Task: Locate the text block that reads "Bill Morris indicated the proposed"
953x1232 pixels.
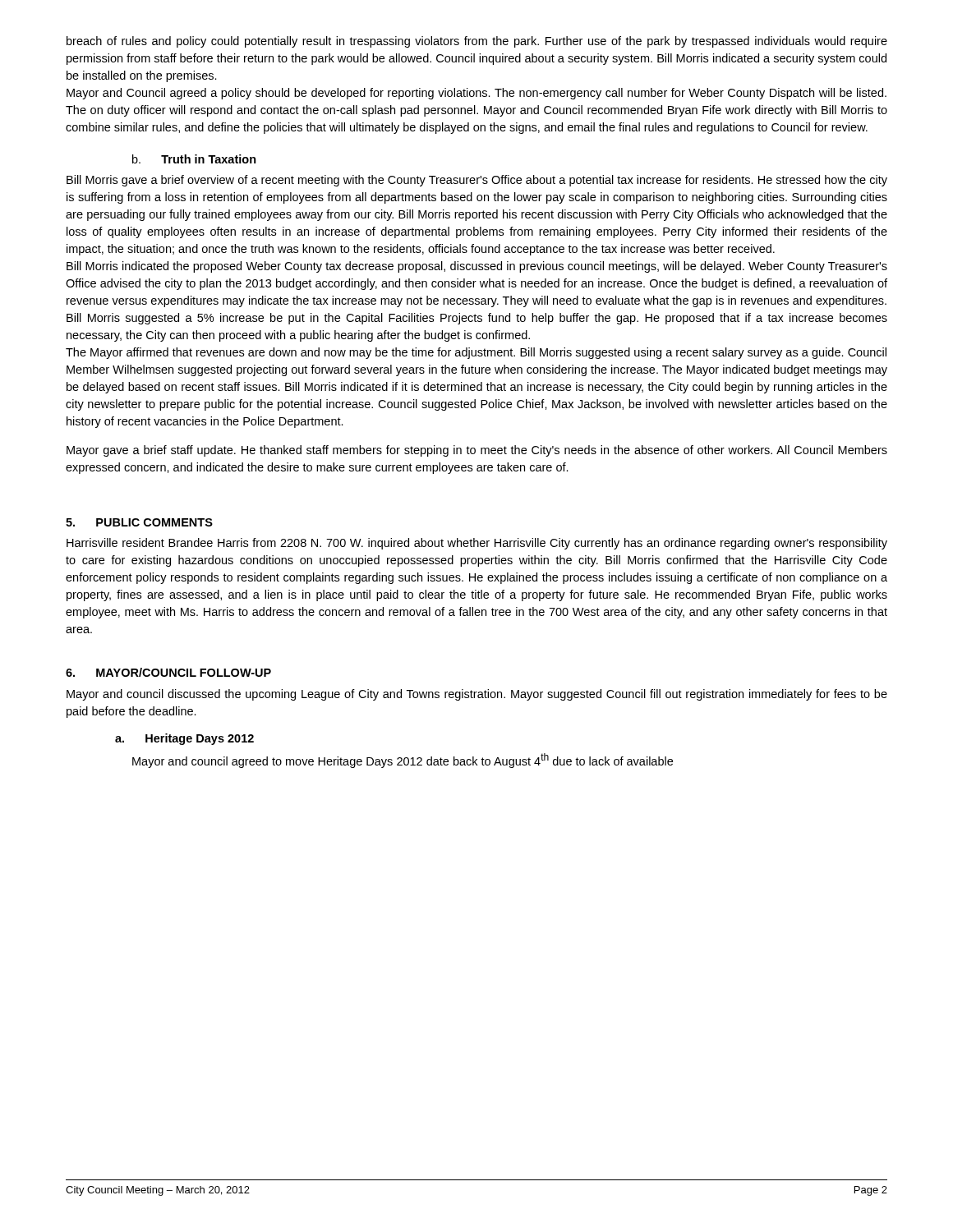Action: coord(476,301)
